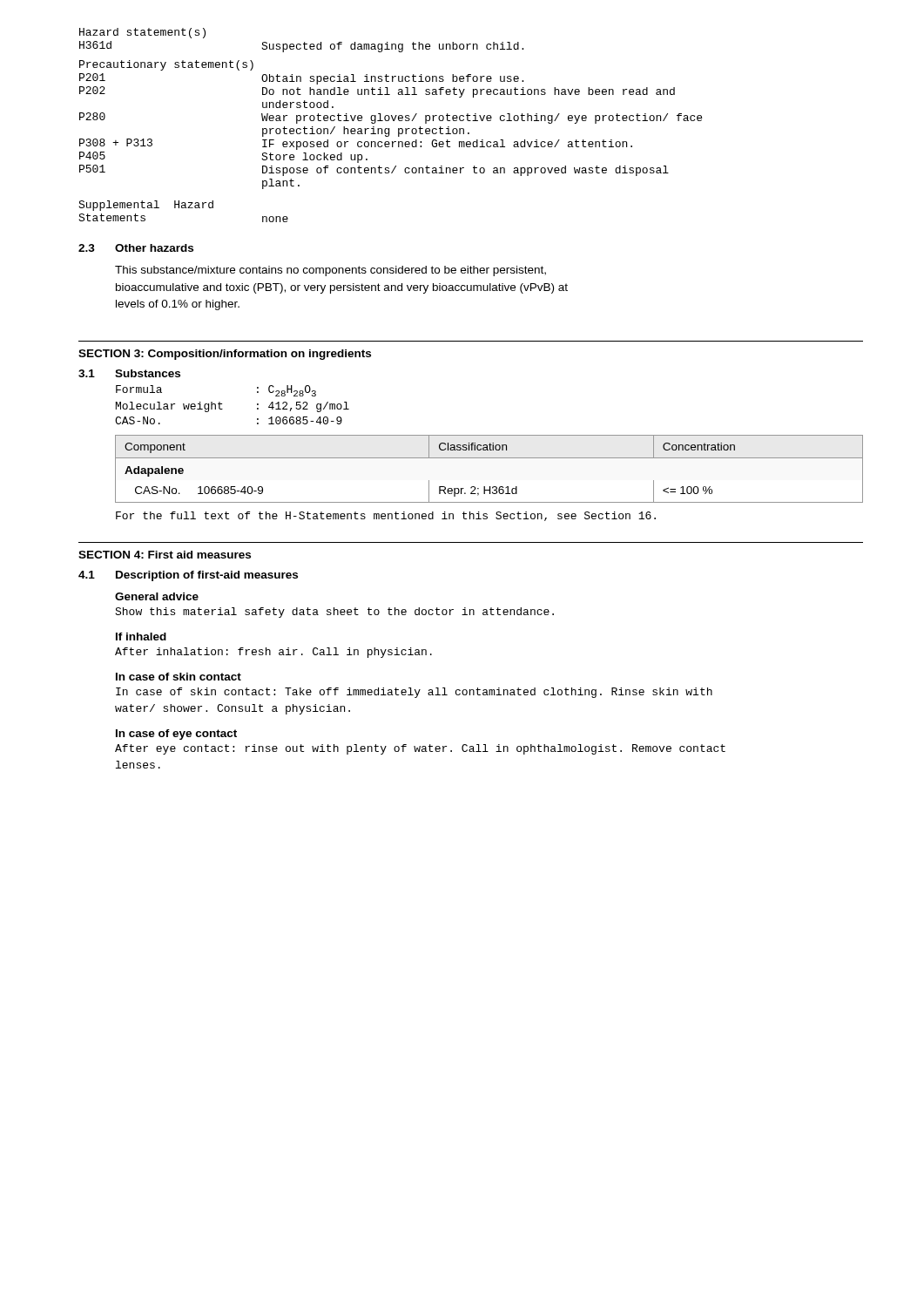Screen dimensions: 1307x924
Task: Click on the text block that reads "General advice Show this material safety"
Action: coord(489,606)
